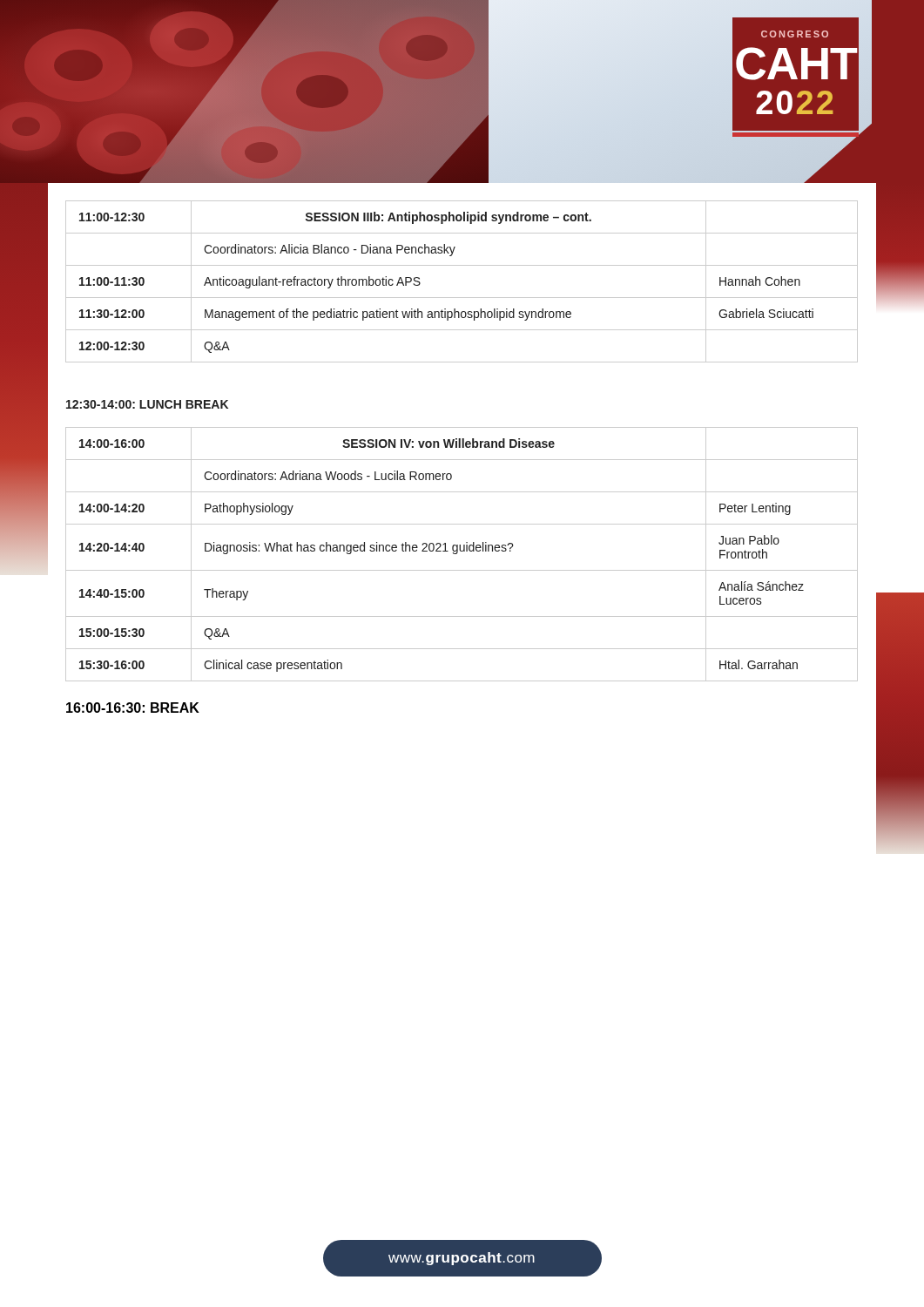Find the text that says "12:30-14:00: LUNCH BREAK"

click(x=147, y=404)
